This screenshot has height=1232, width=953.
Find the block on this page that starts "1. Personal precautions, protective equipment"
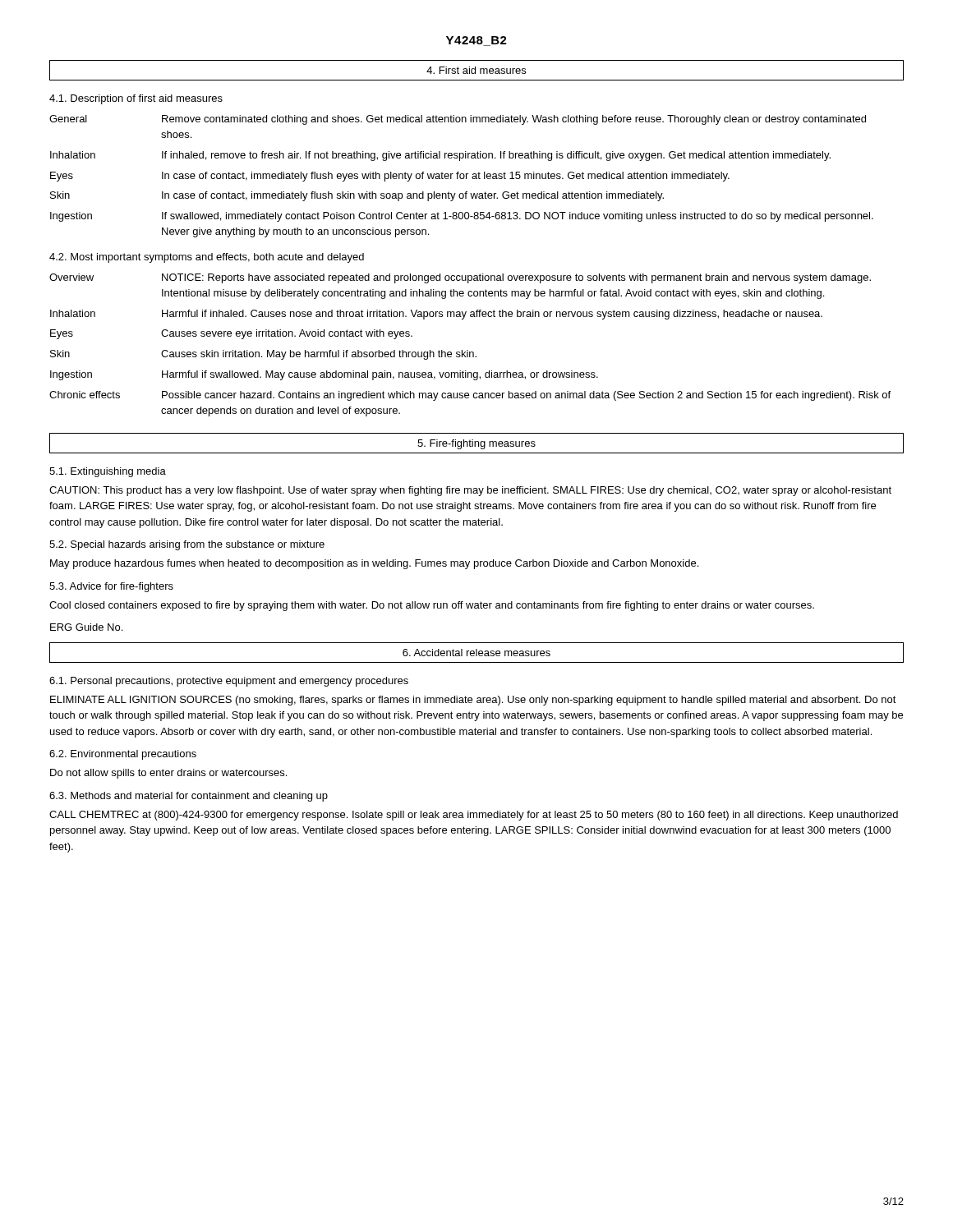(229, 680)
